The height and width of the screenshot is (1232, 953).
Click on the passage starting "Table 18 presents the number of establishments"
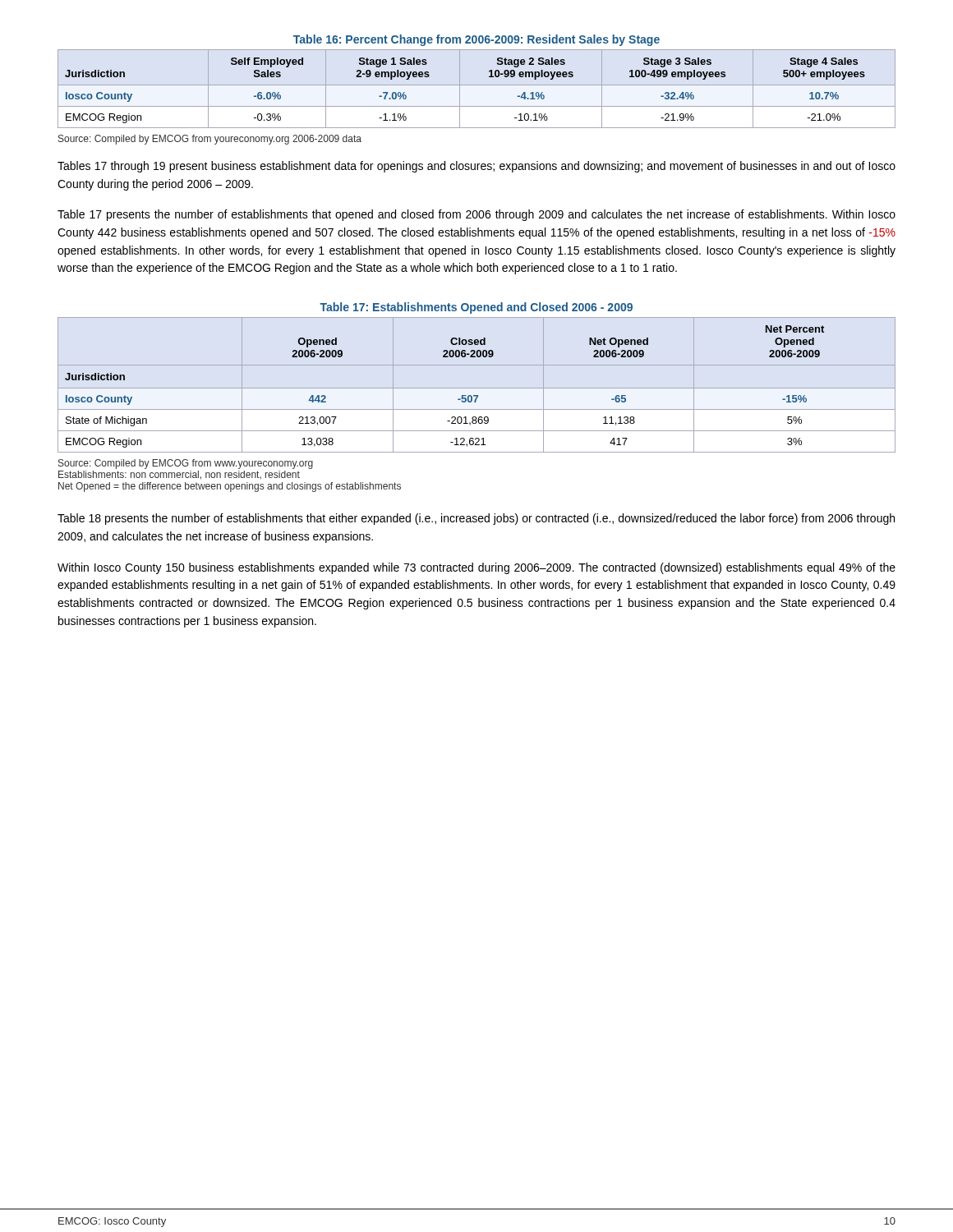(x=476, y=527)
